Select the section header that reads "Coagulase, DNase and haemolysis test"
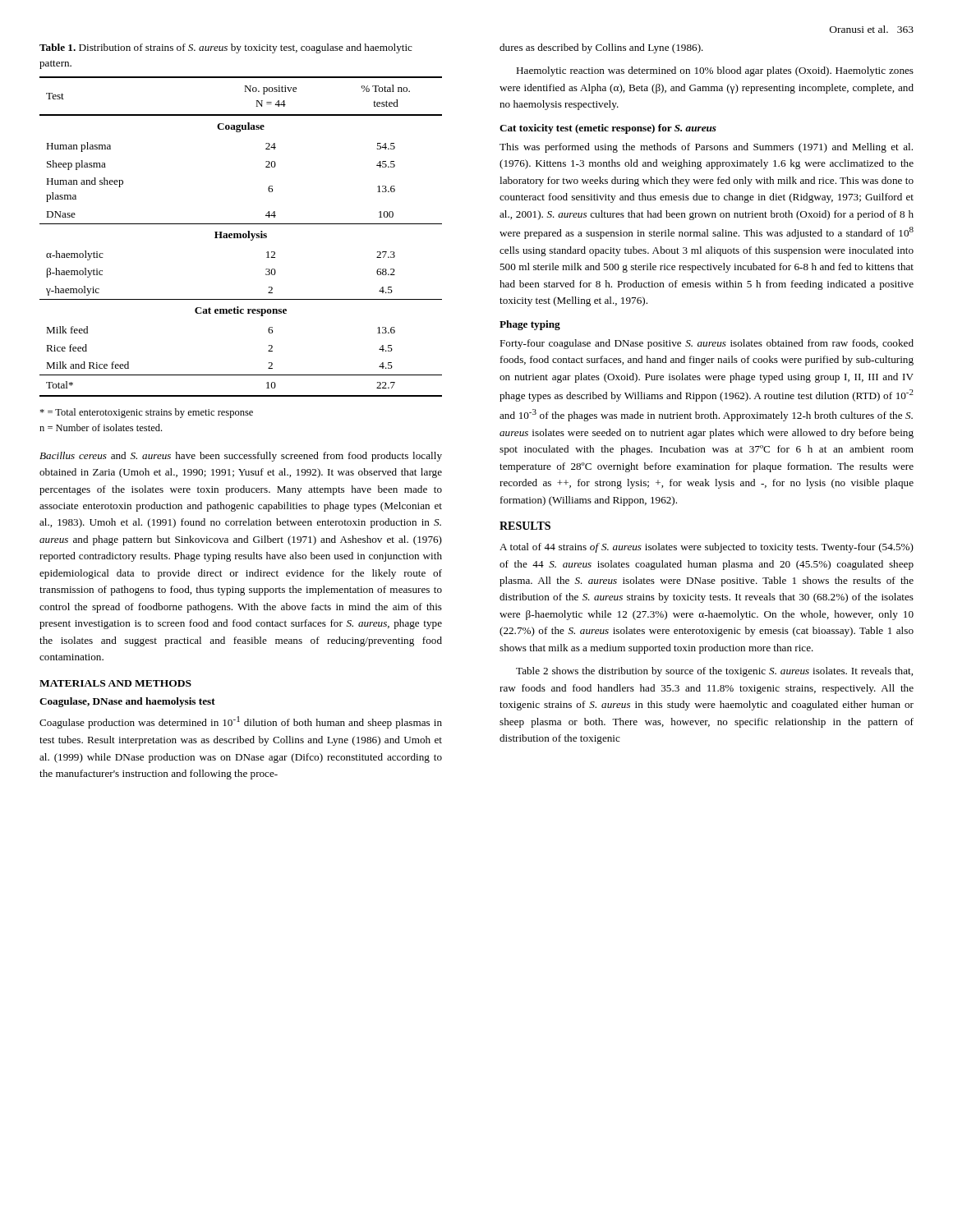The image size is (953, 1232). (127, 701)
